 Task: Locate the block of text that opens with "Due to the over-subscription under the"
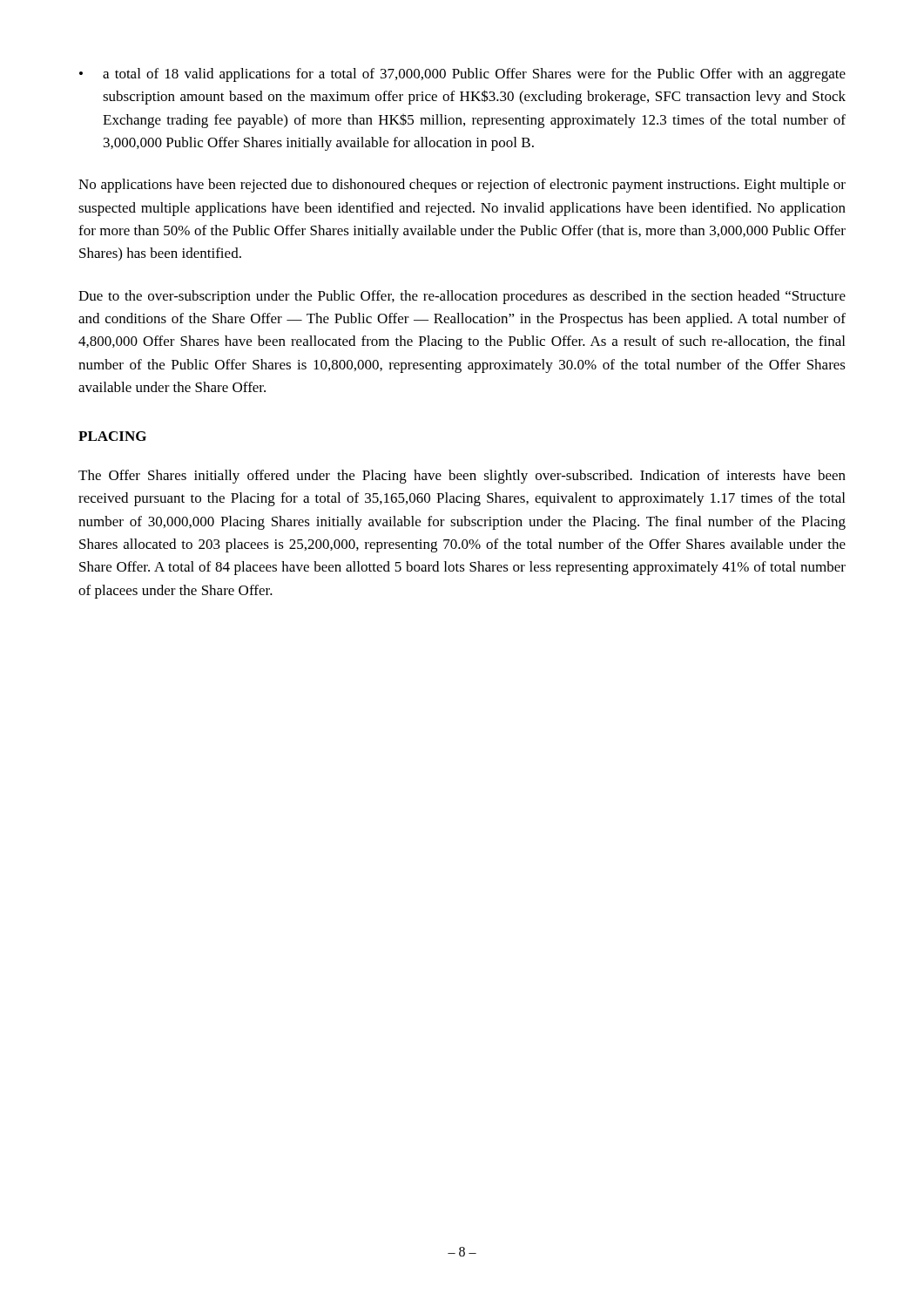(x=462, y=342)
